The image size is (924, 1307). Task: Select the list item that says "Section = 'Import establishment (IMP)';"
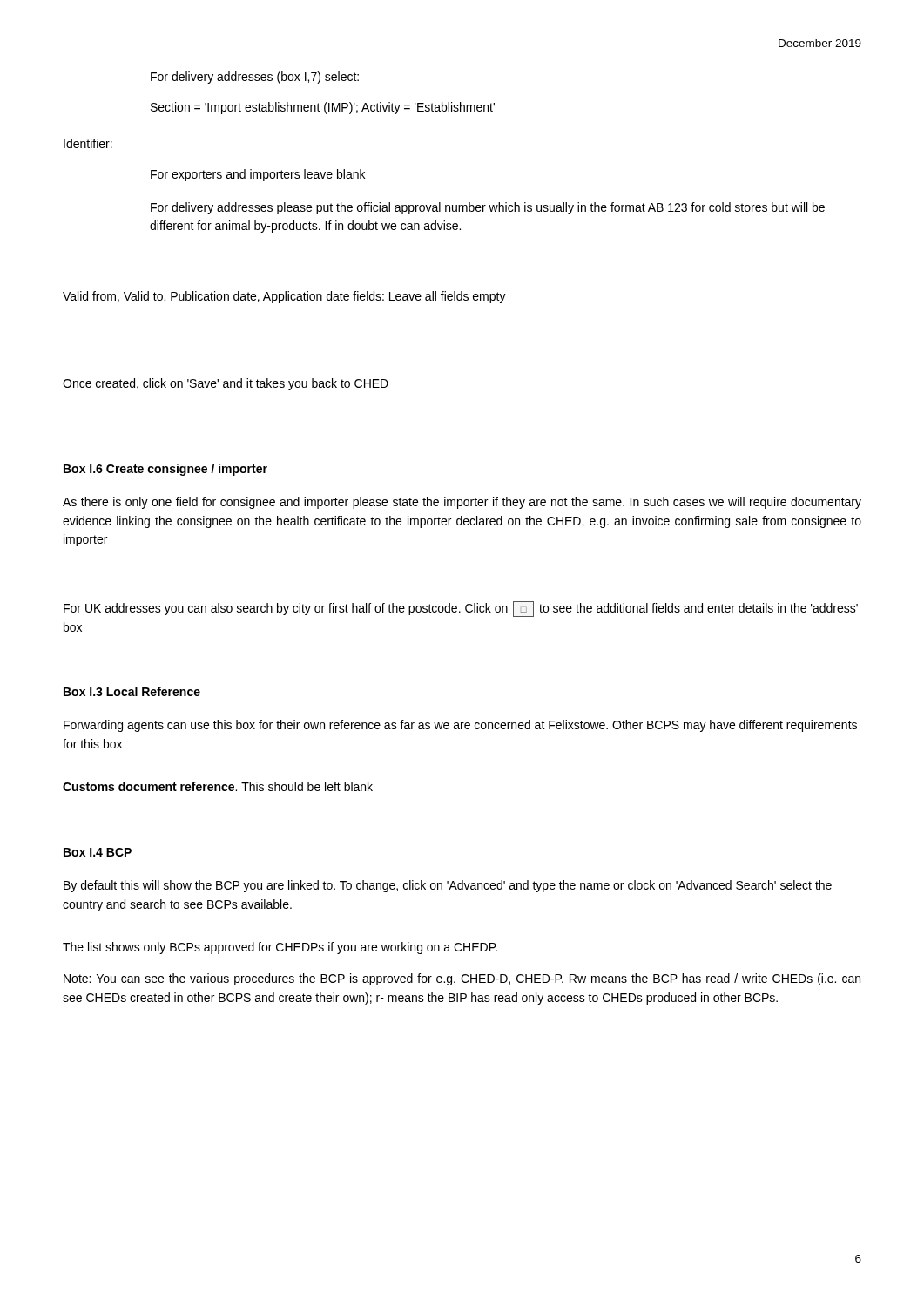click(x=323, y=108)
